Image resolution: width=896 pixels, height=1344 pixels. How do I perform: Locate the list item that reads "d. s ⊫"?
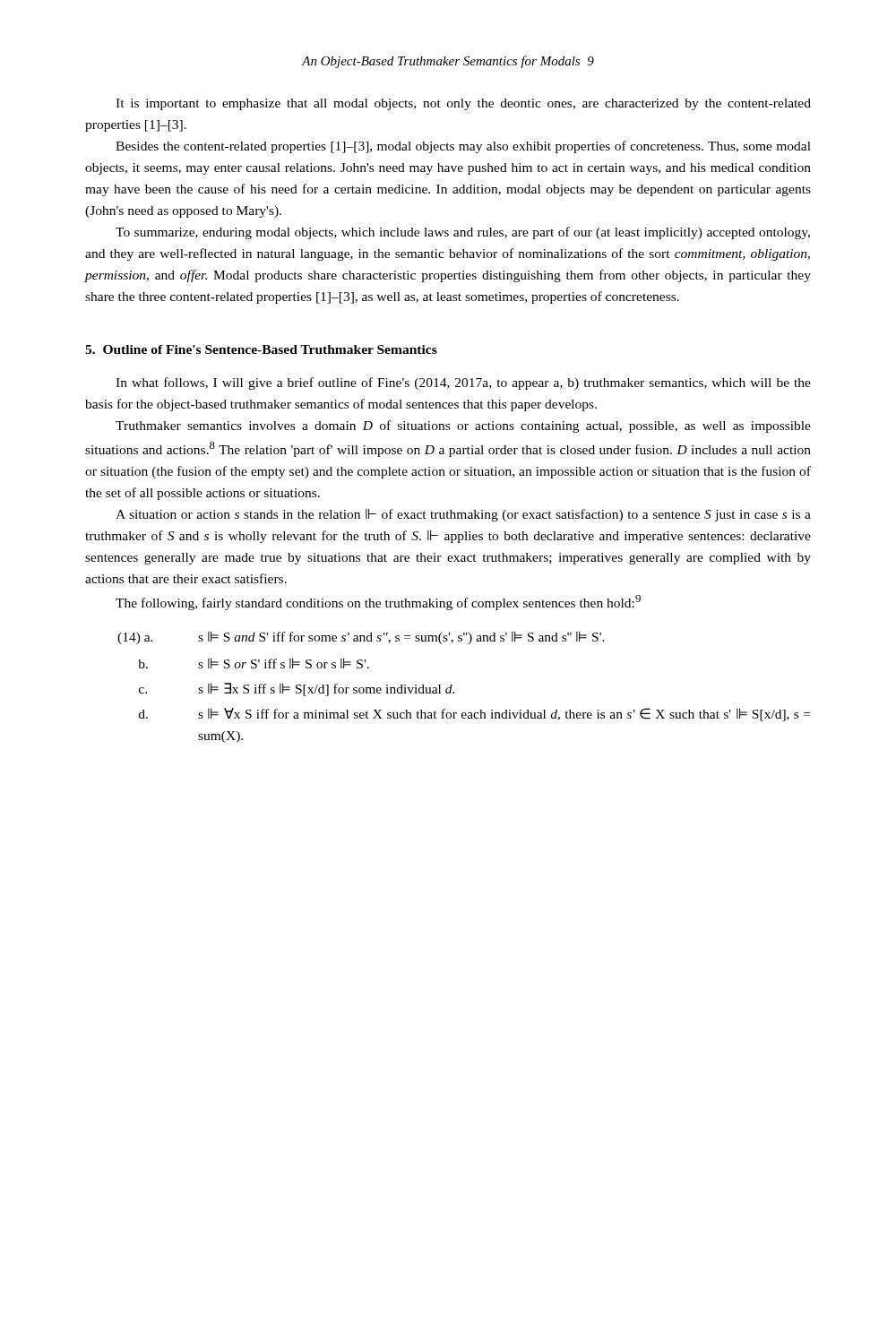464,725
